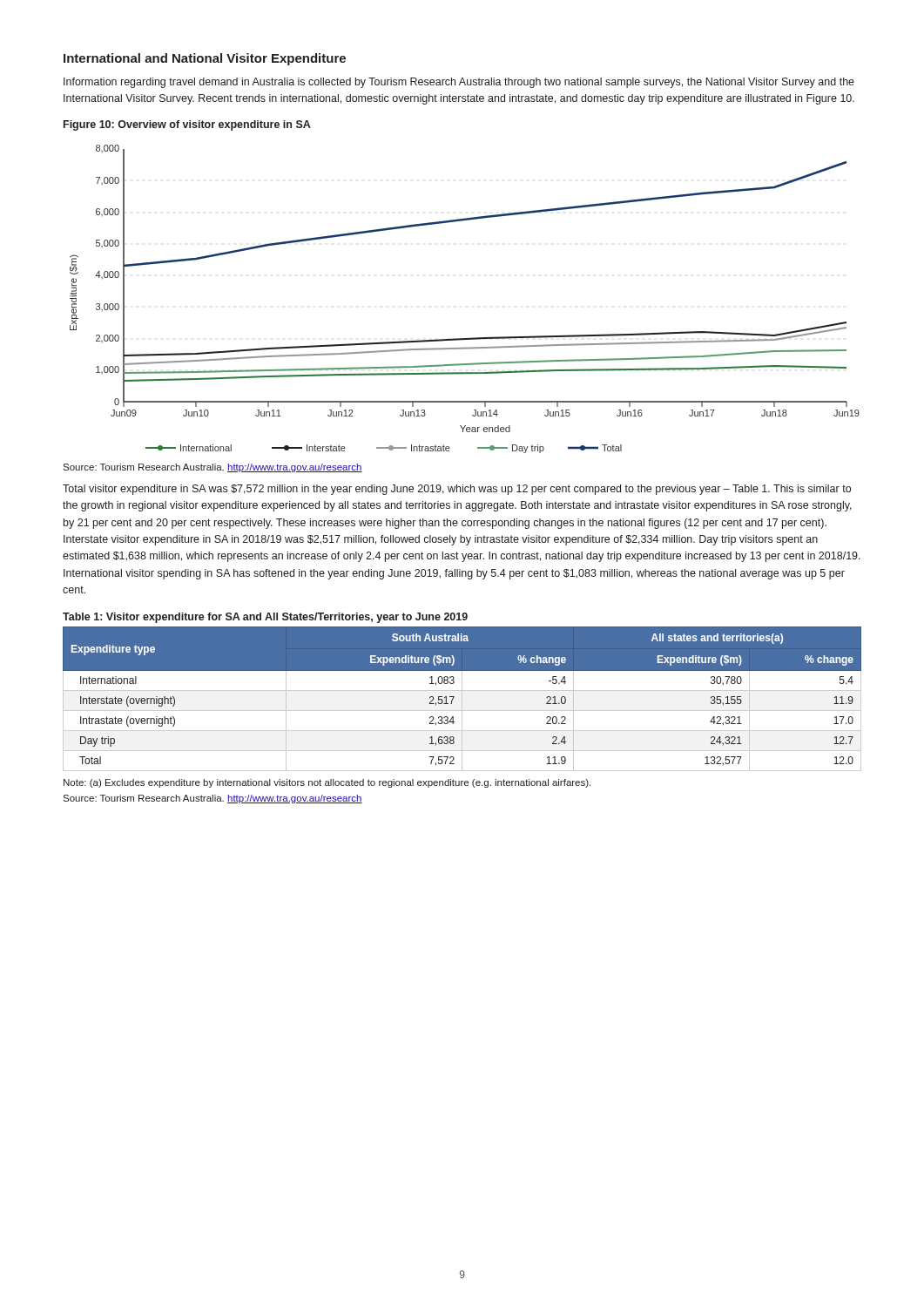The height and width of the screenshot is (1307, 924).
Task: Locate the caption that says "Figure 10: Overview of visitor expenditure in"
Action: 187,124
